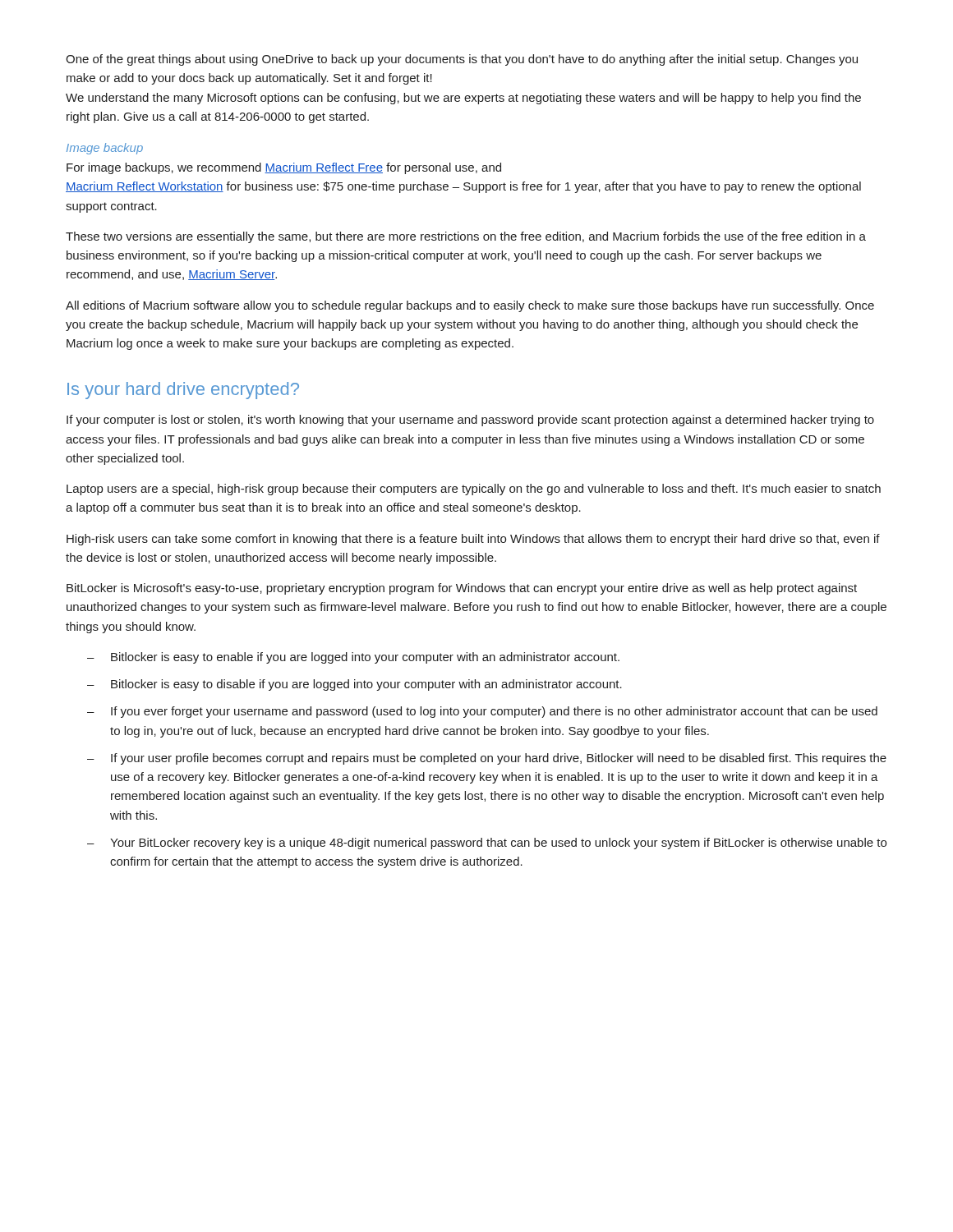Select the text block containing "If your computer is lost or"

pos(470,439)
